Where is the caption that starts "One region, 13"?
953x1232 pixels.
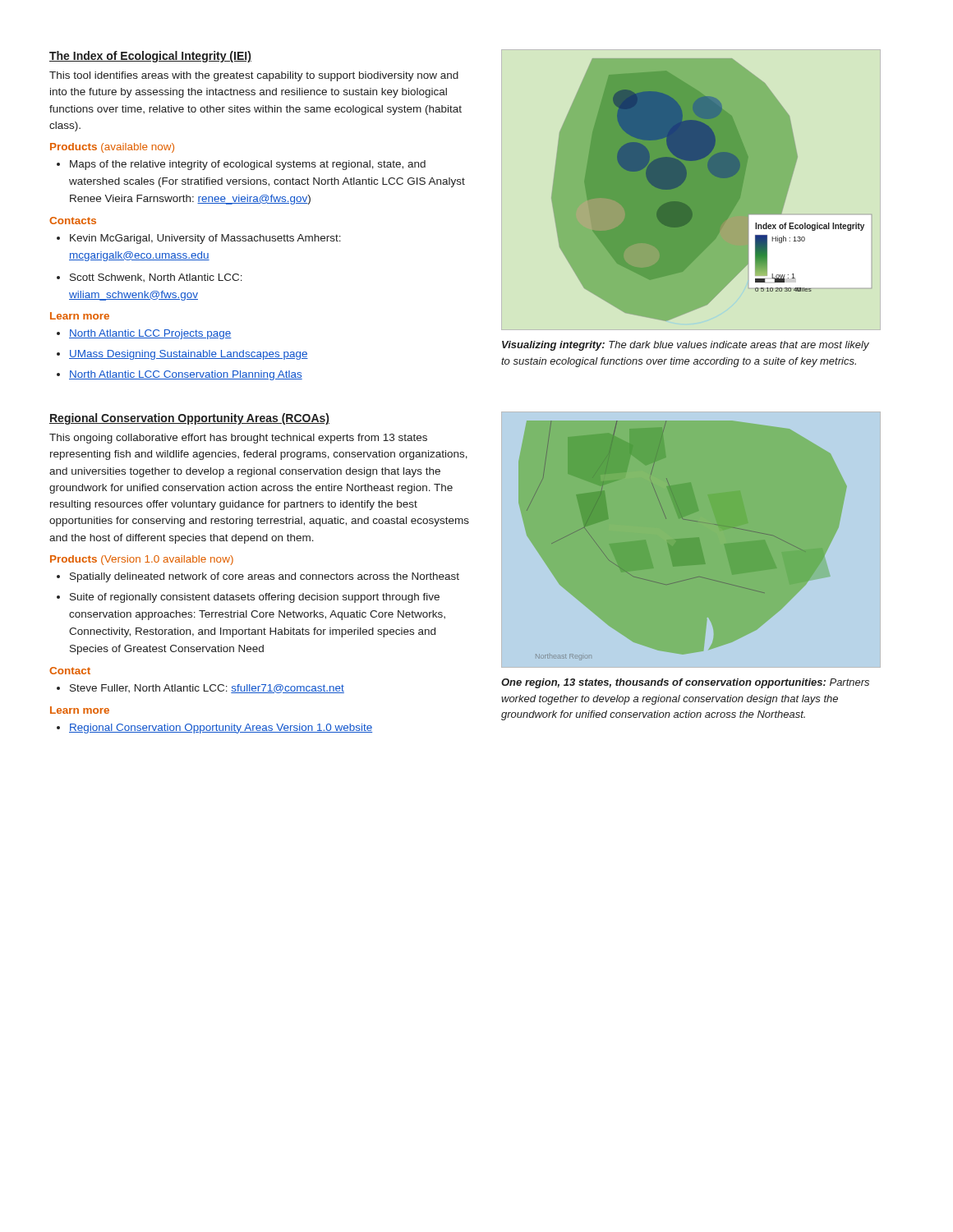coord(690,699)
